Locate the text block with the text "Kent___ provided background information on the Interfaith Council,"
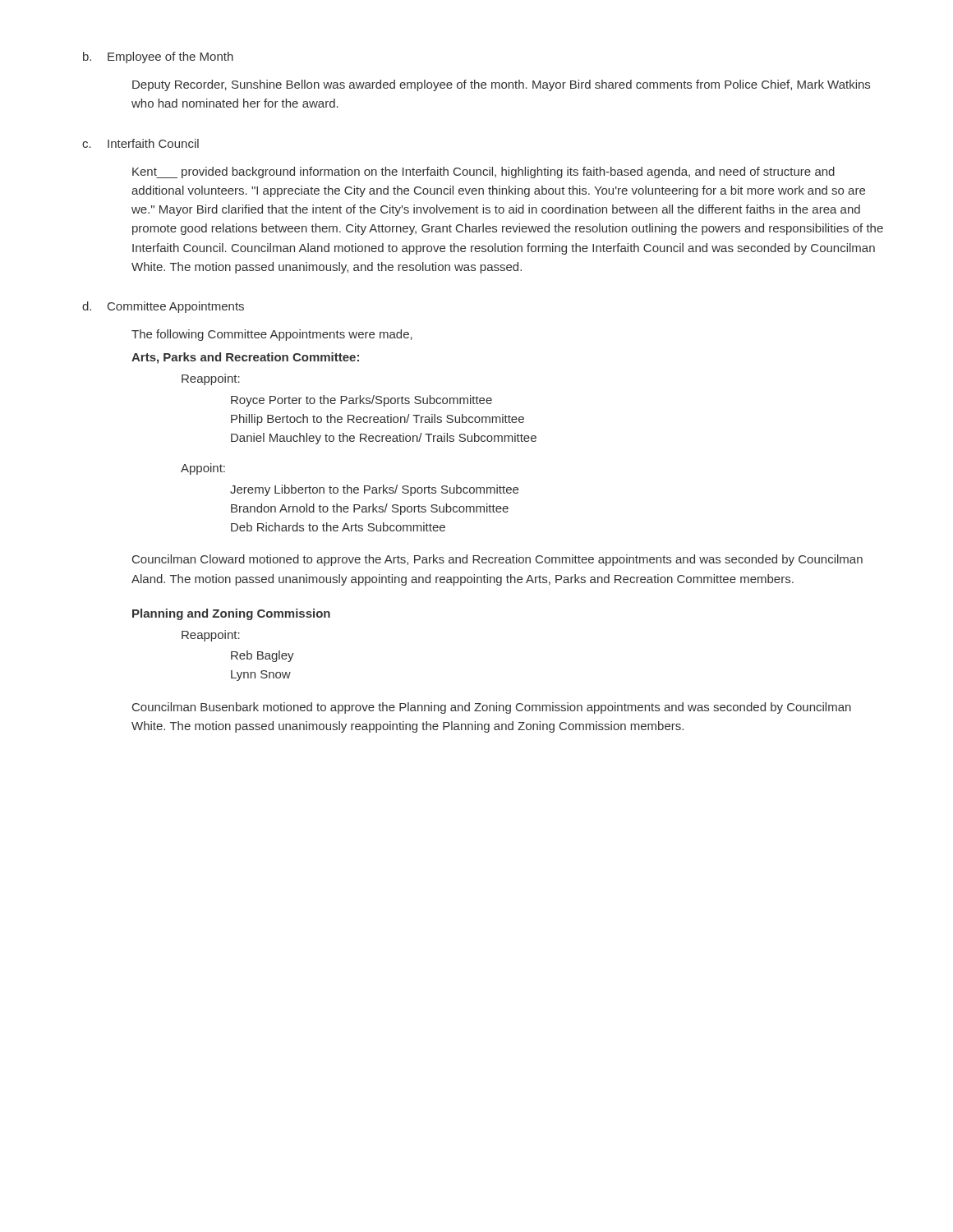This screenshot has width=953, height=1232. tap(509, 219)
